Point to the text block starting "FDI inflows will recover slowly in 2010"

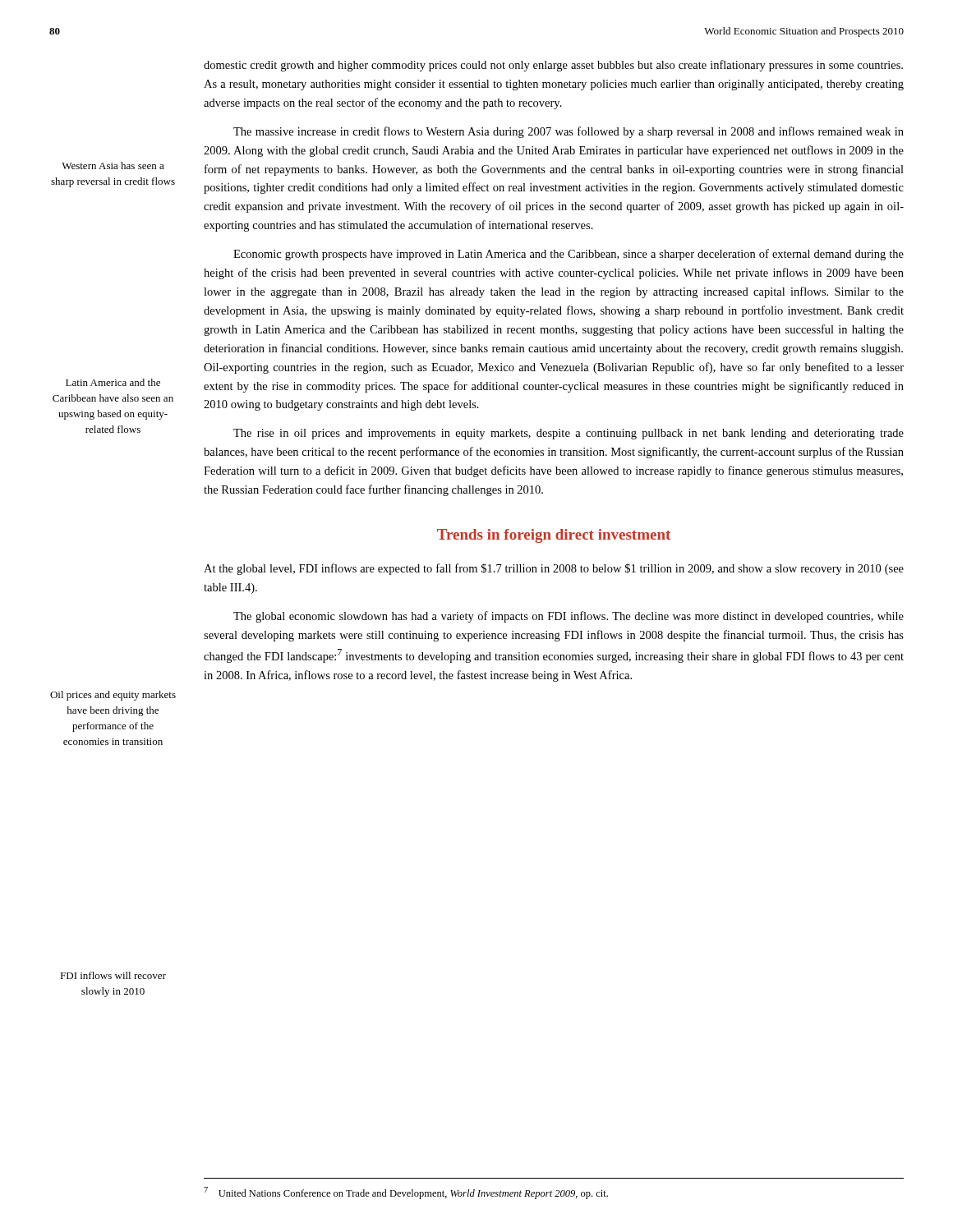point(113,984)
